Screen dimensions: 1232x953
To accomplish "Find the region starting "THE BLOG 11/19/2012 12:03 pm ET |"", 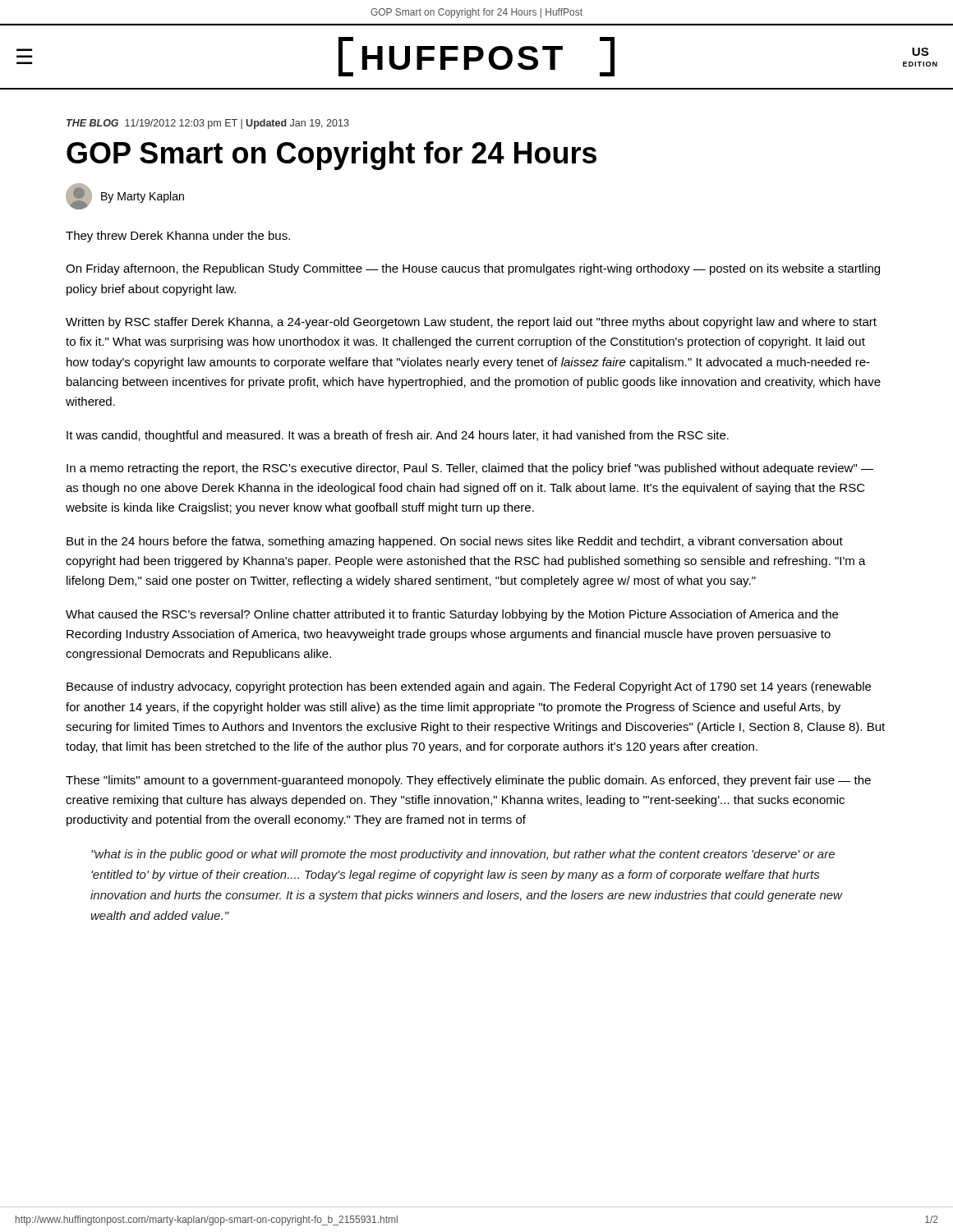I will (x=207, y=123).
